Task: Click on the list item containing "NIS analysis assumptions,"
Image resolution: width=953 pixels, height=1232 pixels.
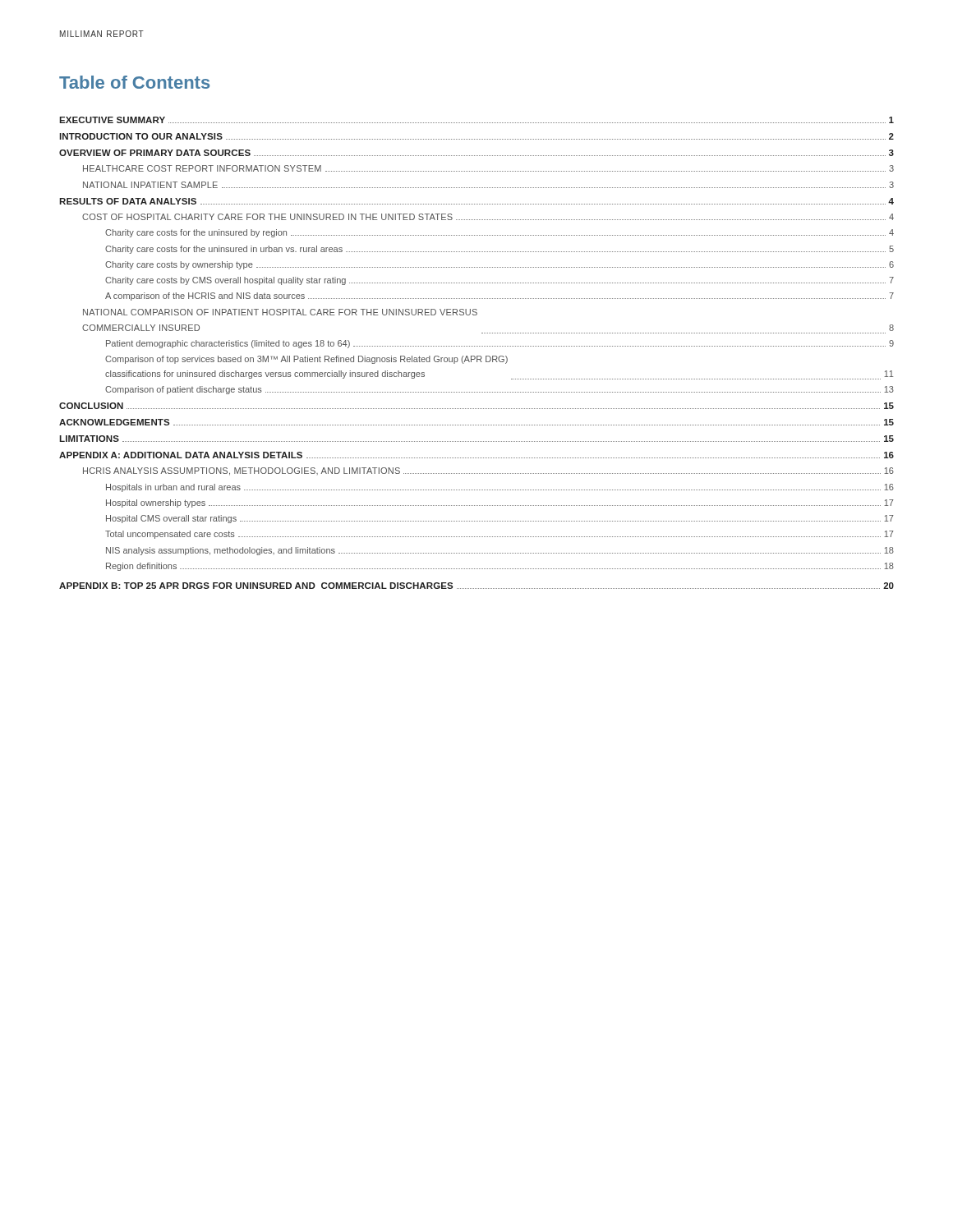Action: [x=476, y=550]
